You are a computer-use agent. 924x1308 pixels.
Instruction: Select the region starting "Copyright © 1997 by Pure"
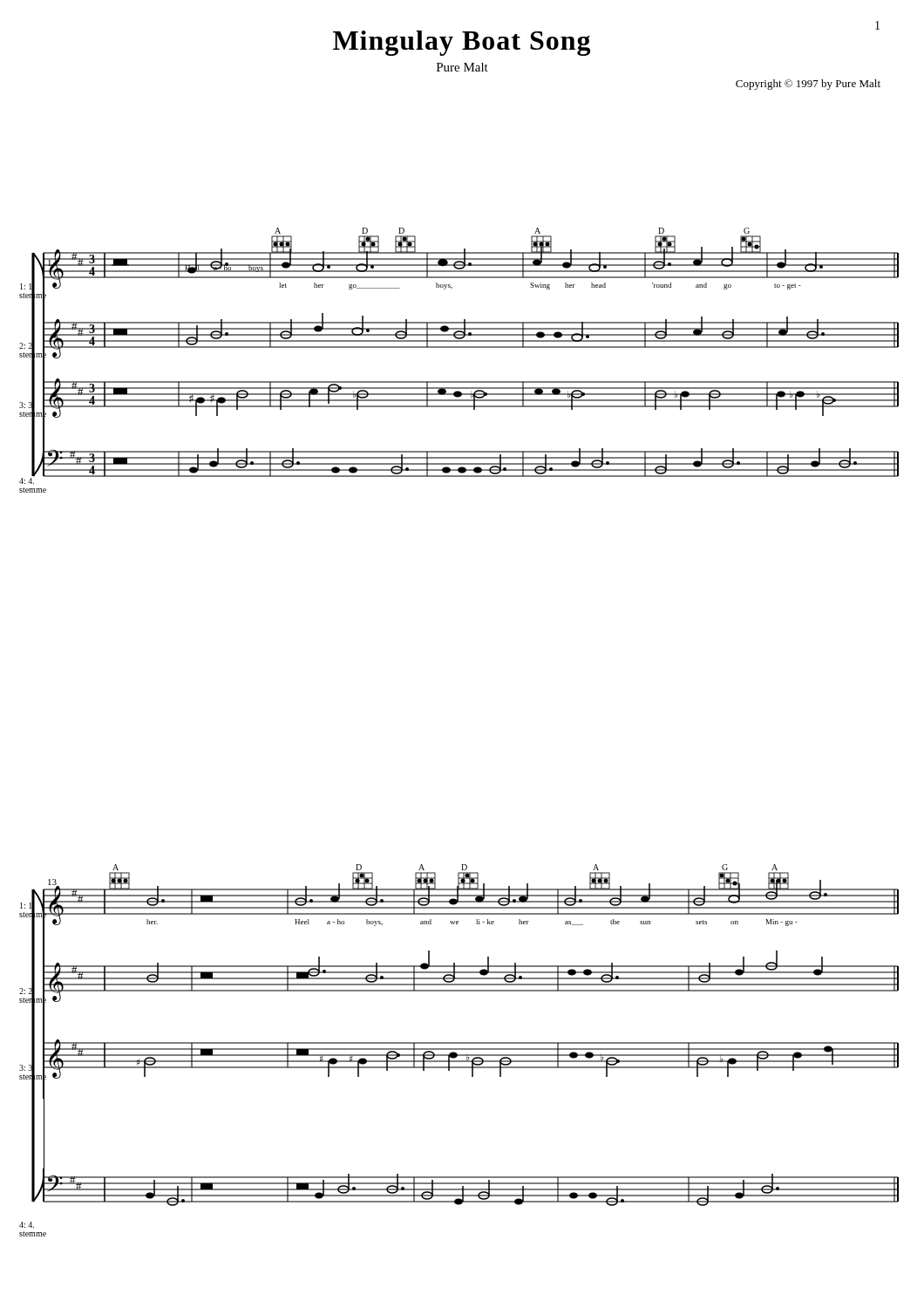pos(808,83)
